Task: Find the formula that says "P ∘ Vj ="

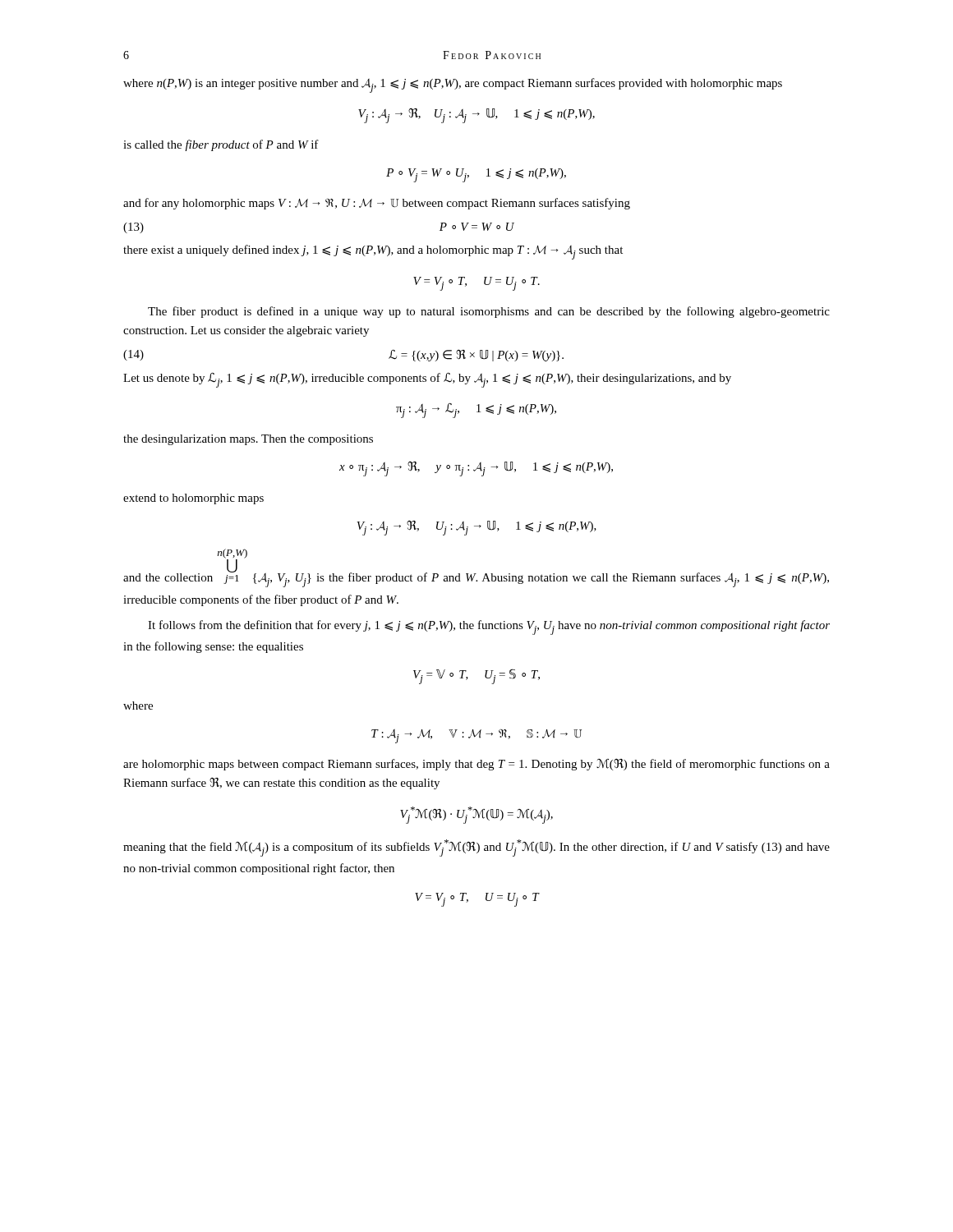Action: (476, 174)
